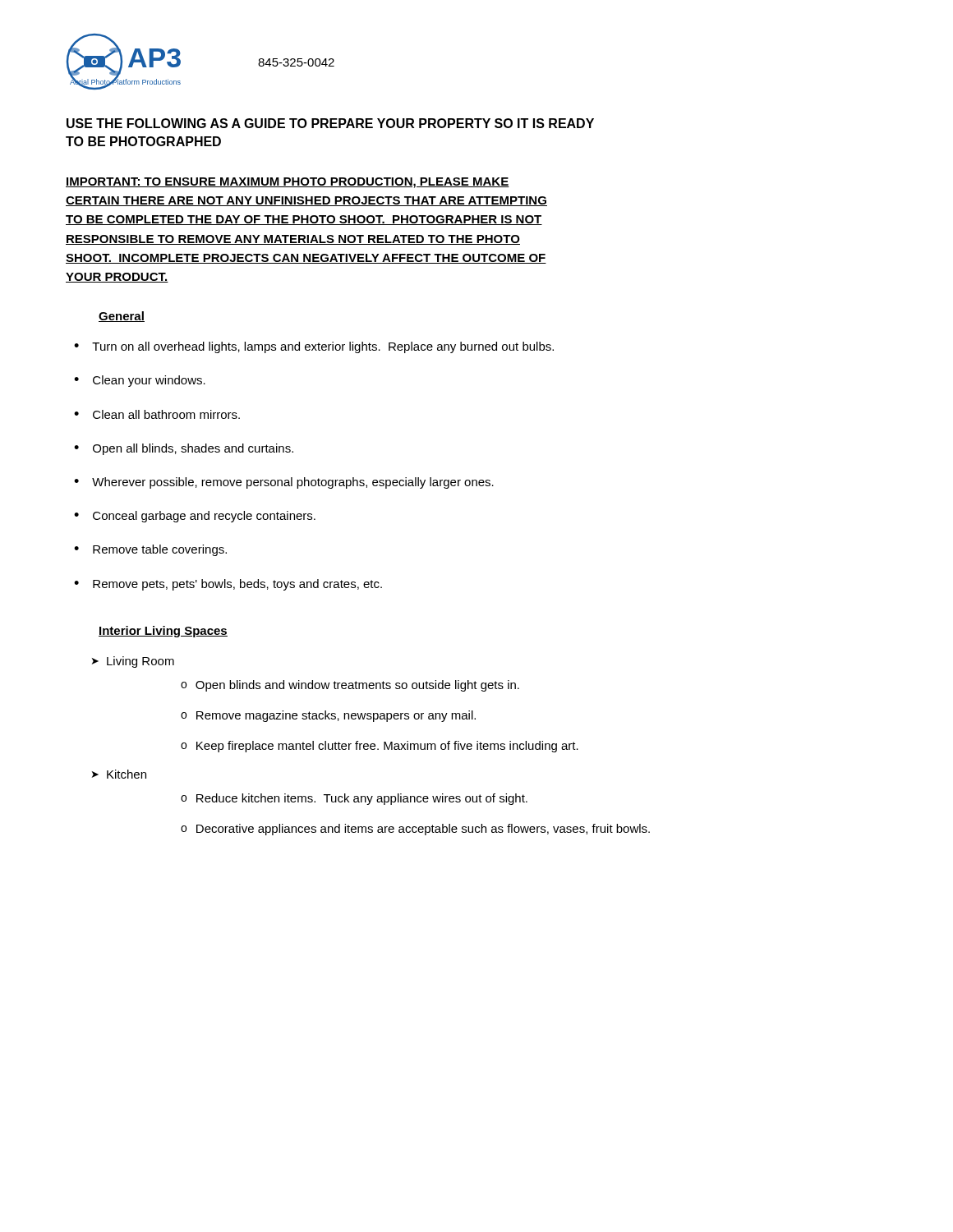The image size is (953, 1232).
Task: Select the list item with the text "o Remove magazine stacks, newspapers or"
Action: pyautogui.click(x=329, y=715)
